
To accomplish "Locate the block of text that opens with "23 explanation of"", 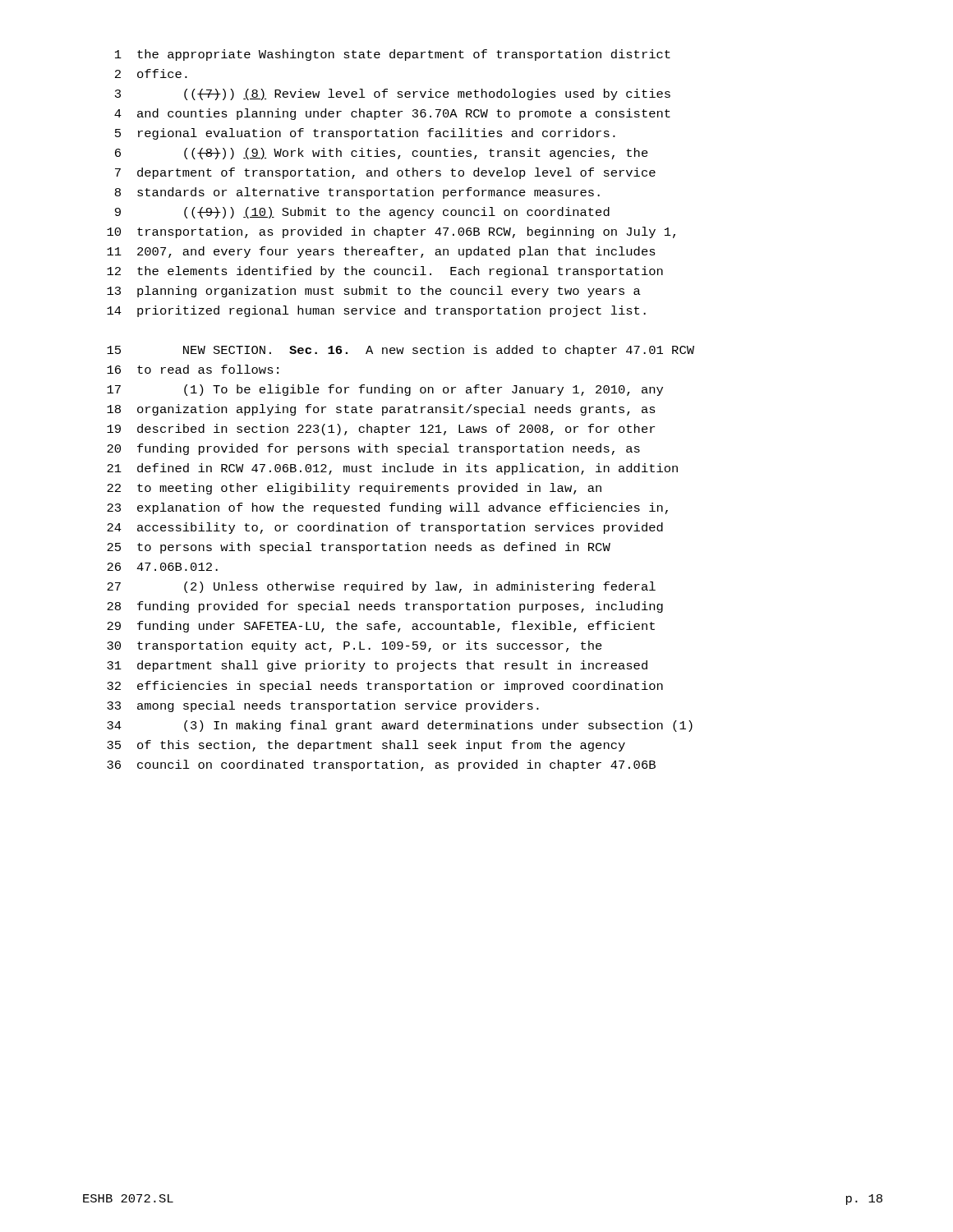I will coord(483,509).
